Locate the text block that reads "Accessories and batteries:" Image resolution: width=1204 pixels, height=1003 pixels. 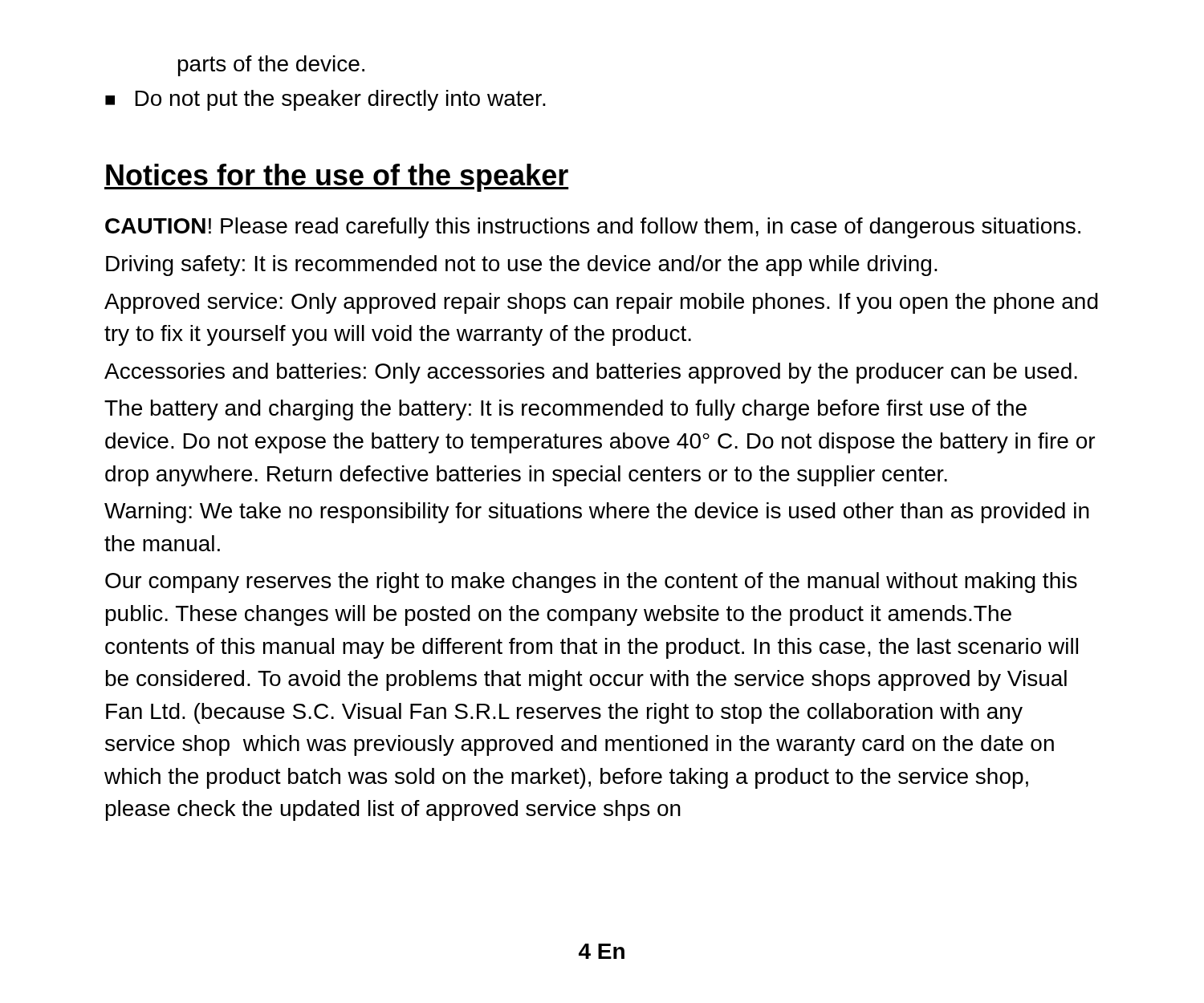592,371
